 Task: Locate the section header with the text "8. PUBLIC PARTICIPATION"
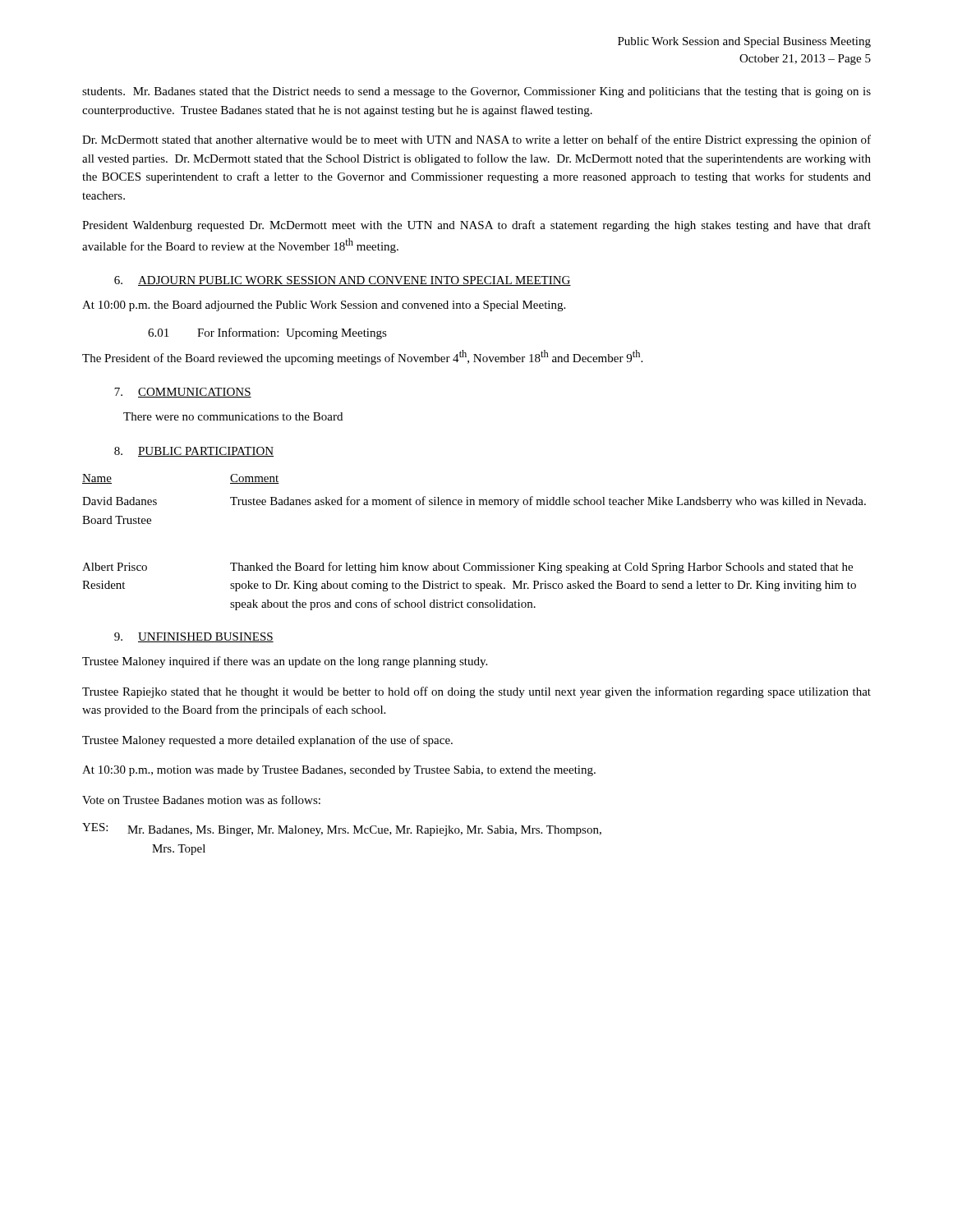(194, 452)
